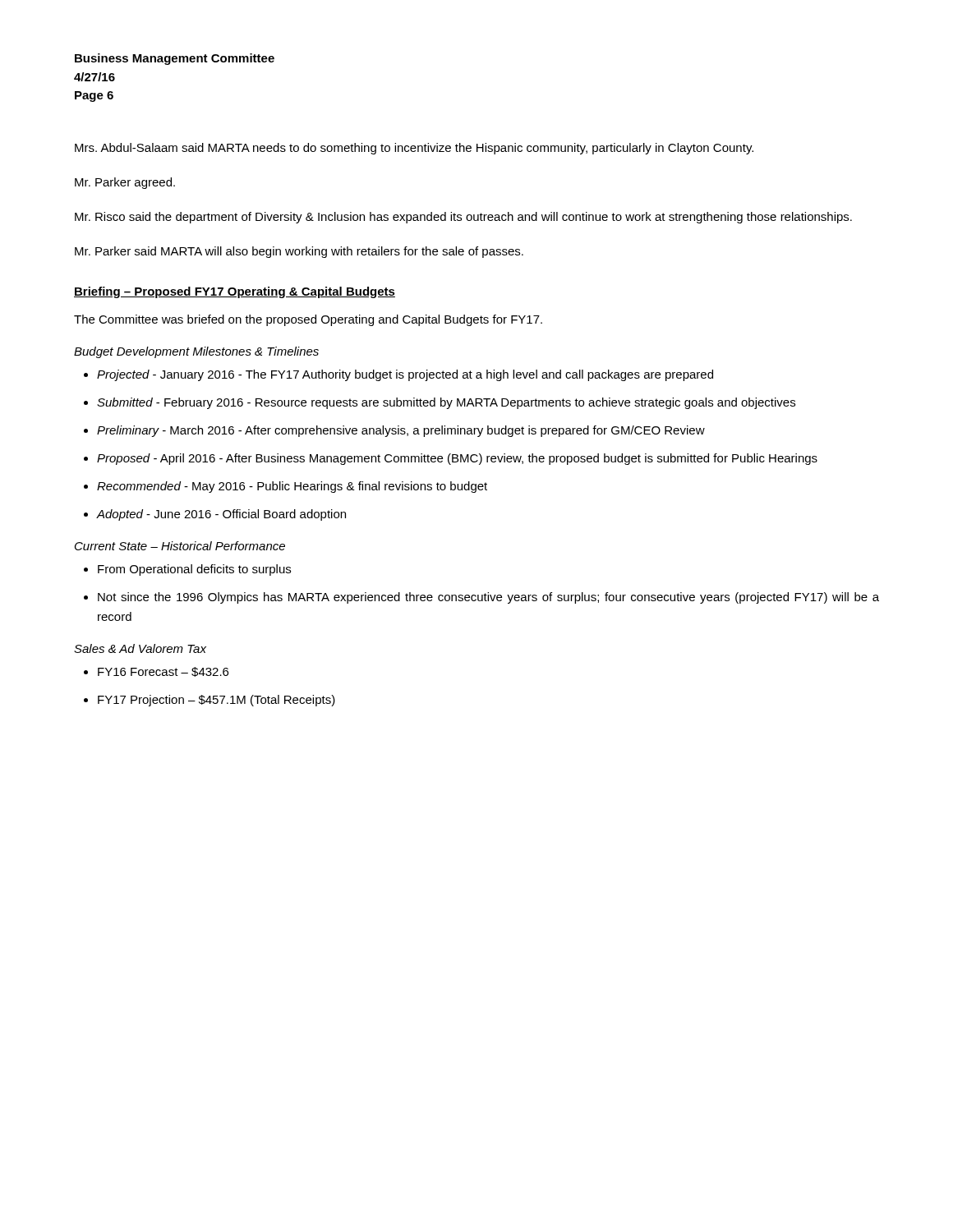Locate the block of text that opens with "Preliminary - March 2016 - After comprehensive"
Image resolution: width=953 pixels, height=1232 pixels.
click(x=401, y=430)
